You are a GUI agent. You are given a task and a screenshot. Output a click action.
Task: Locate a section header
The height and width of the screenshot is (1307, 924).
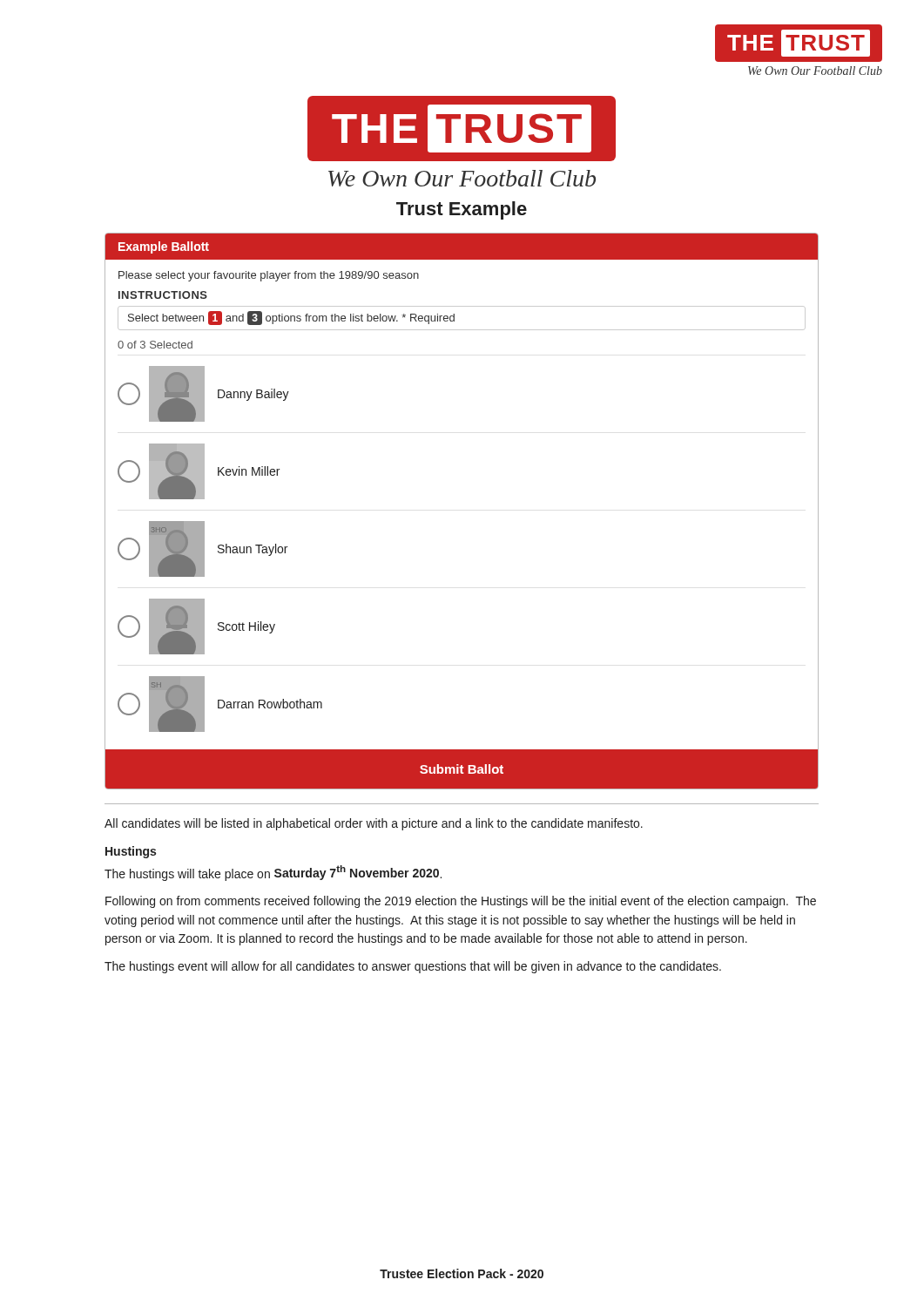131,851
